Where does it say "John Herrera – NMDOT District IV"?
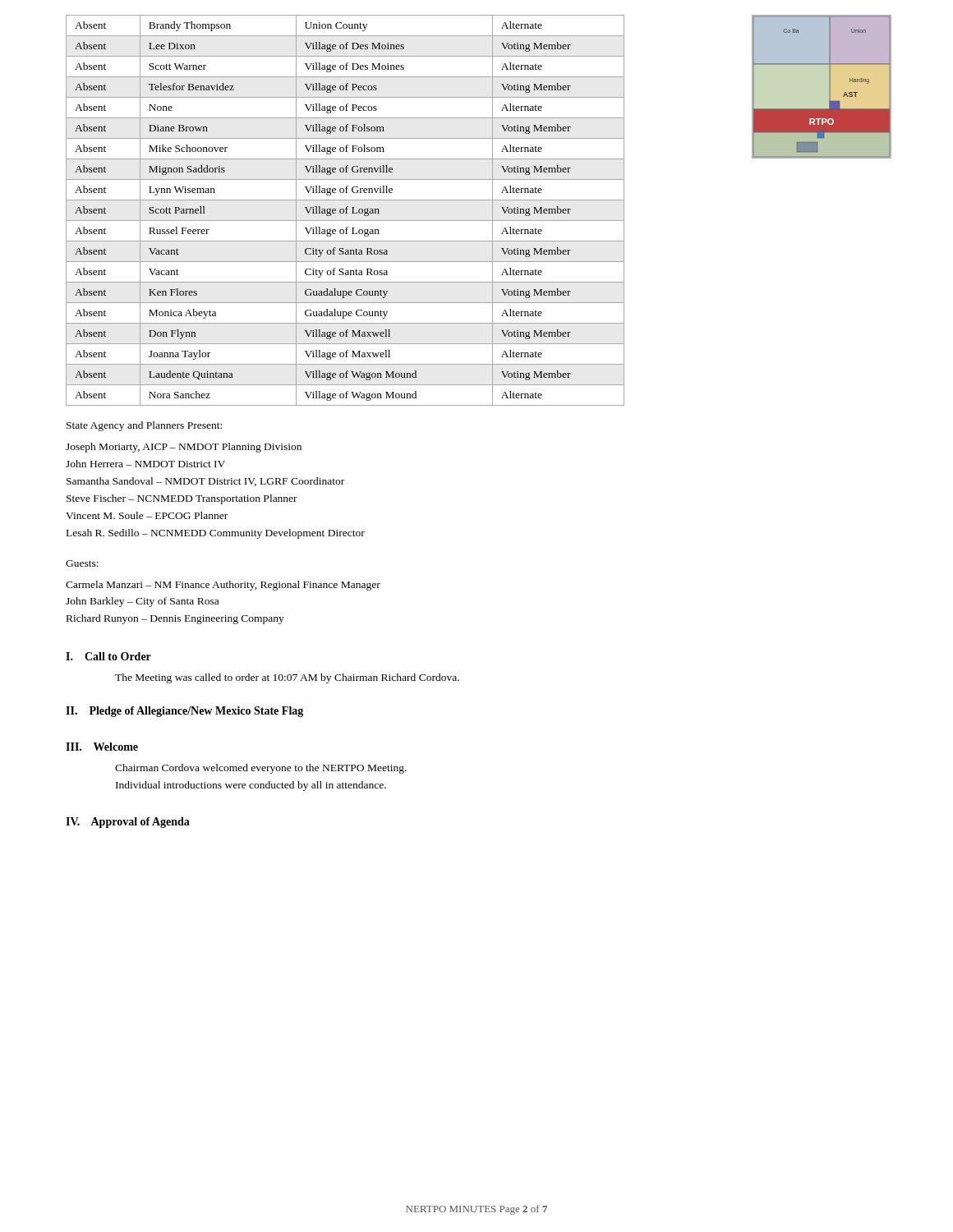Viewport: 953px width, 1232px height. coord(146,464)
